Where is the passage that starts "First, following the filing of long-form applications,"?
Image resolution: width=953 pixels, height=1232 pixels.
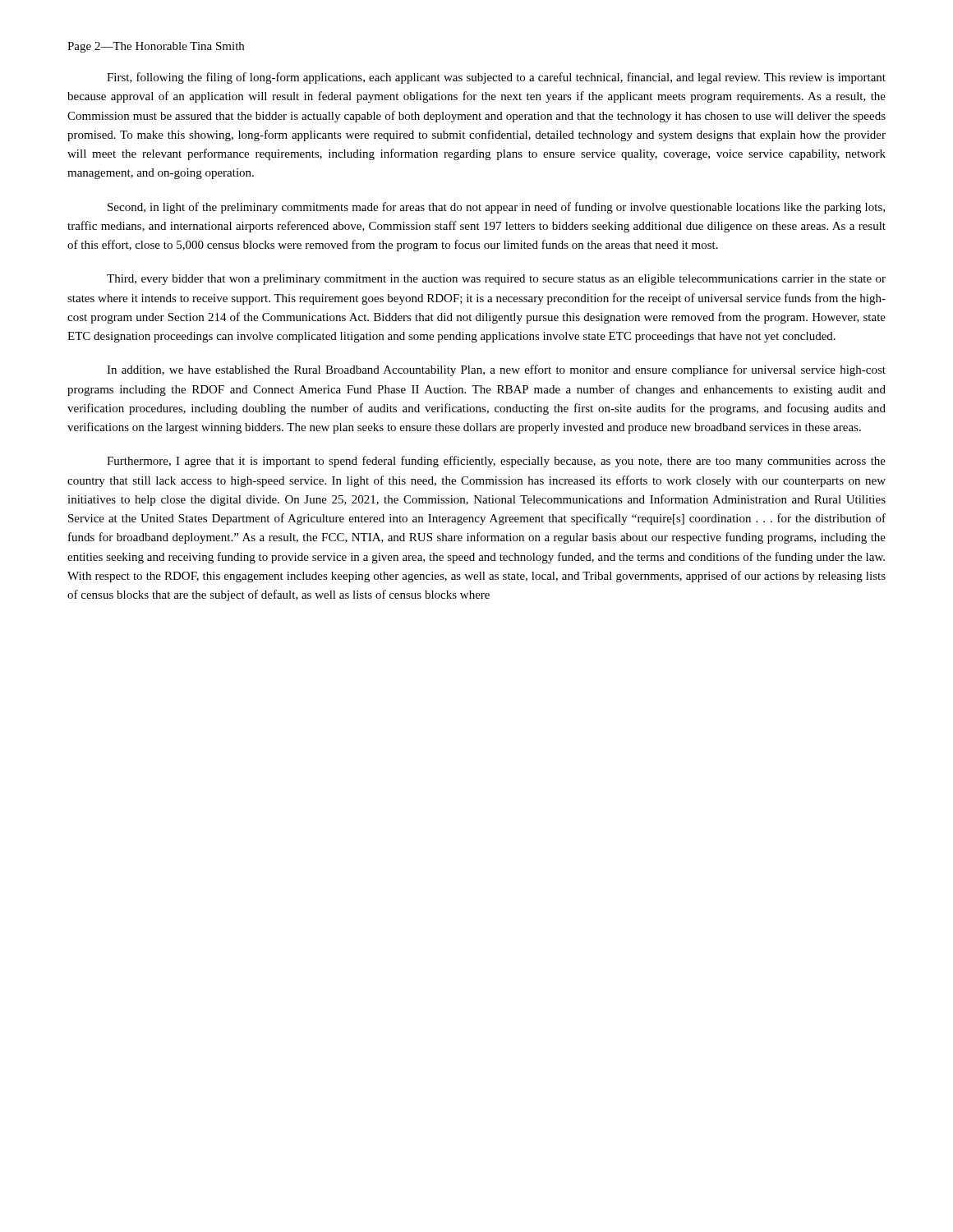point(476,125)
